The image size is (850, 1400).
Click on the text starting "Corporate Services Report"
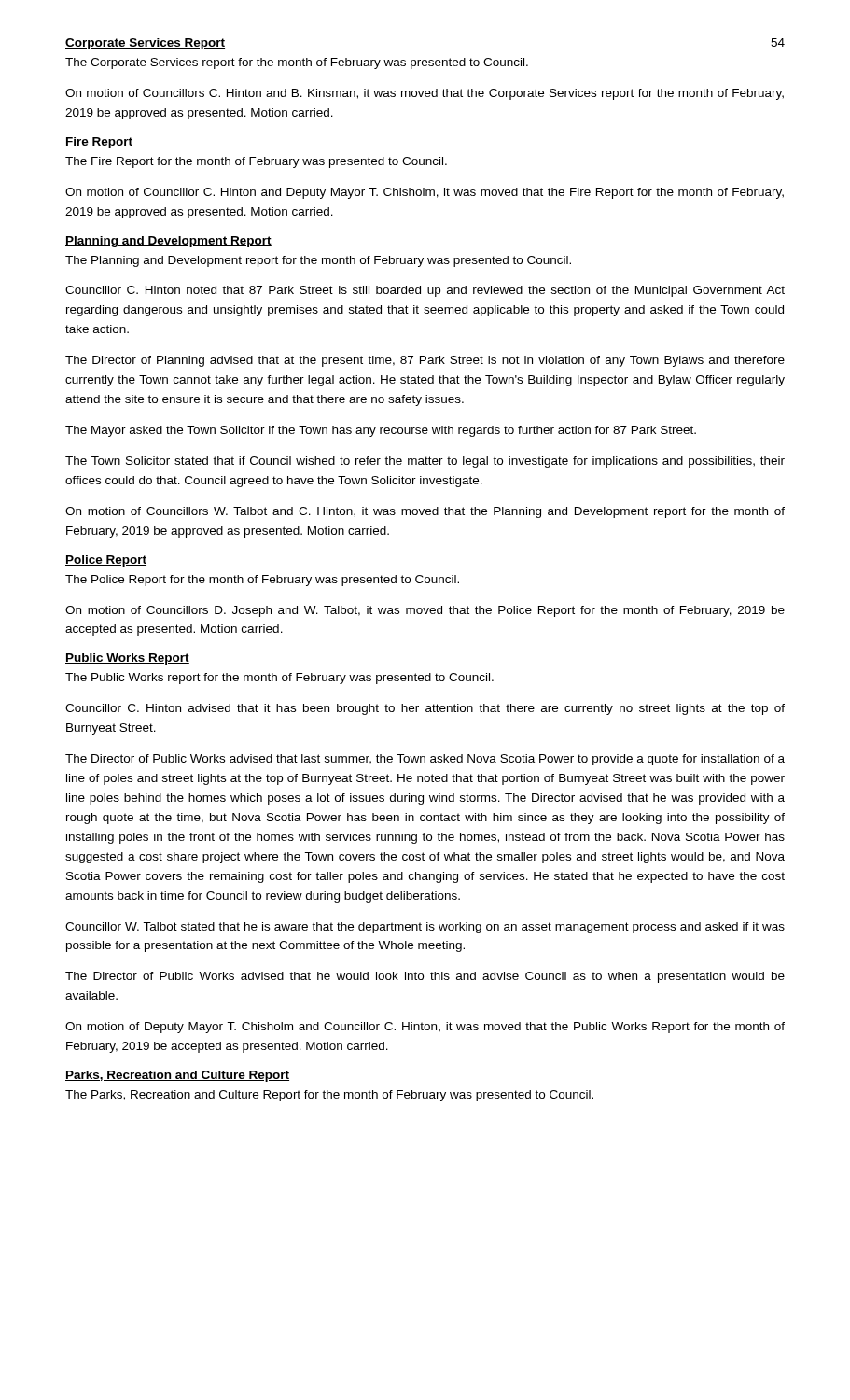(145, 42)
